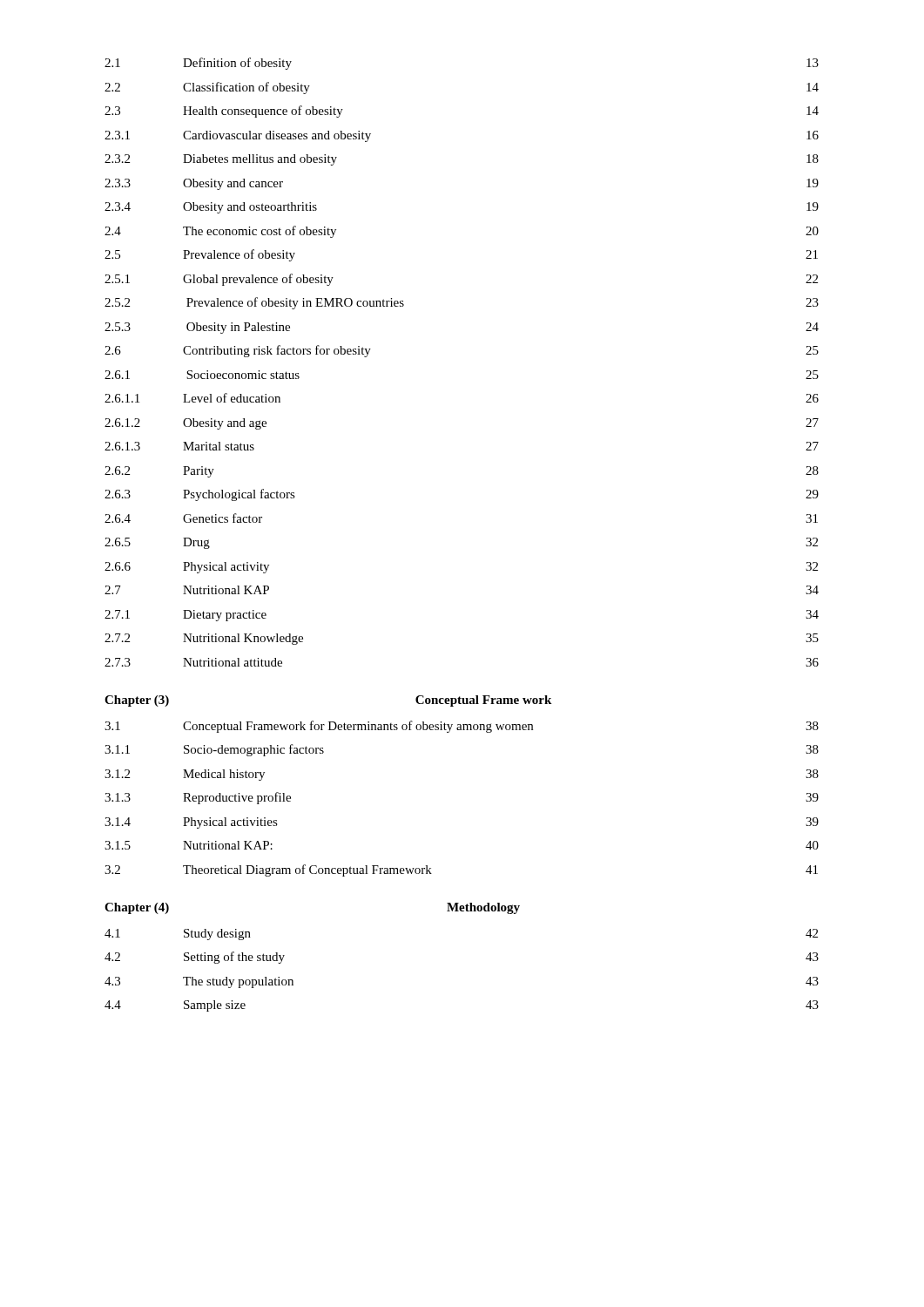Screen dimensions: 1307x924
Task: Find "3.2 Theoretical Diagram of Conceptual Framework 41" on this page
Action: (x=108, y=869)
